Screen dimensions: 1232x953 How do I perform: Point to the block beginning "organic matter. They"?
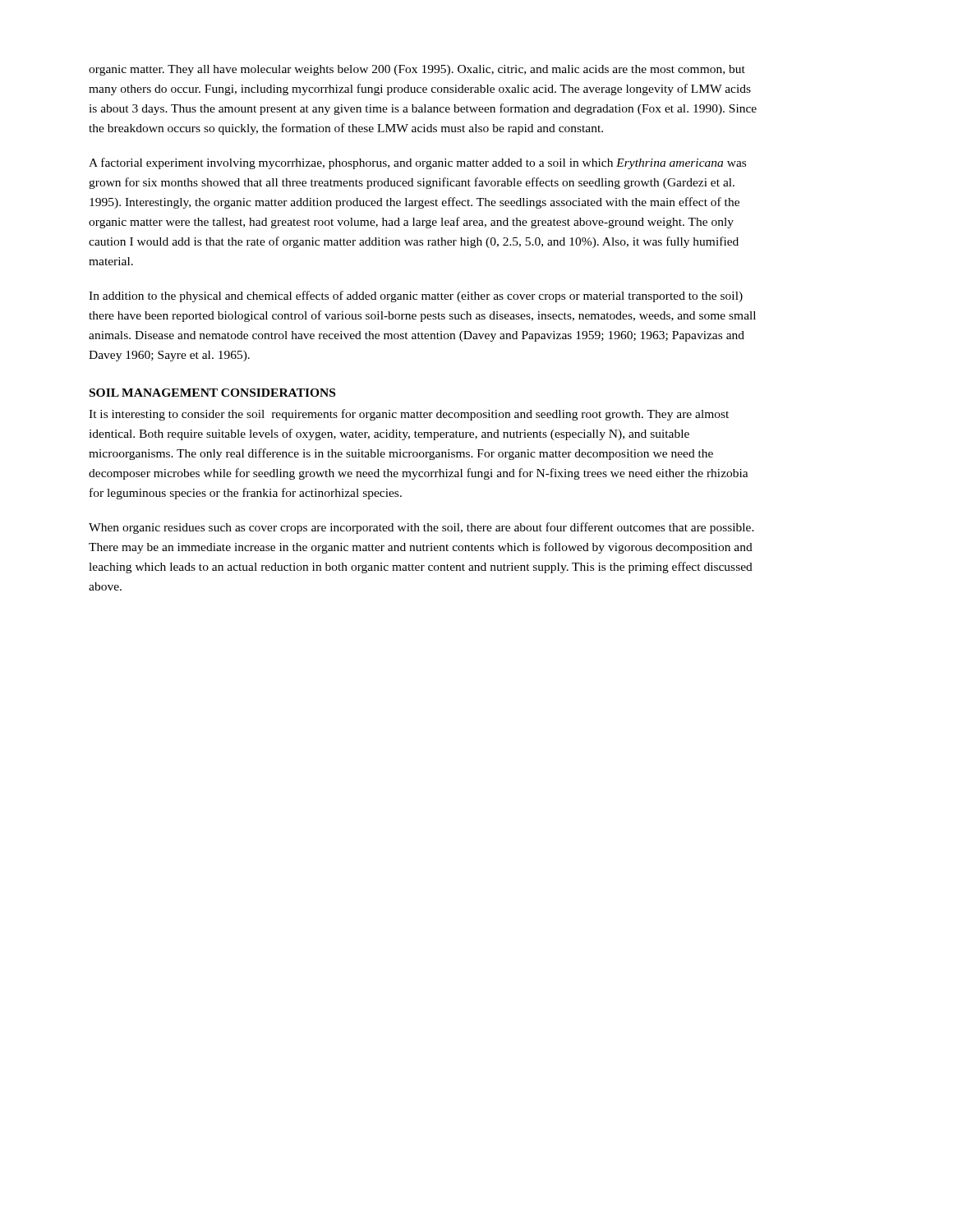(x=423, y=98)
